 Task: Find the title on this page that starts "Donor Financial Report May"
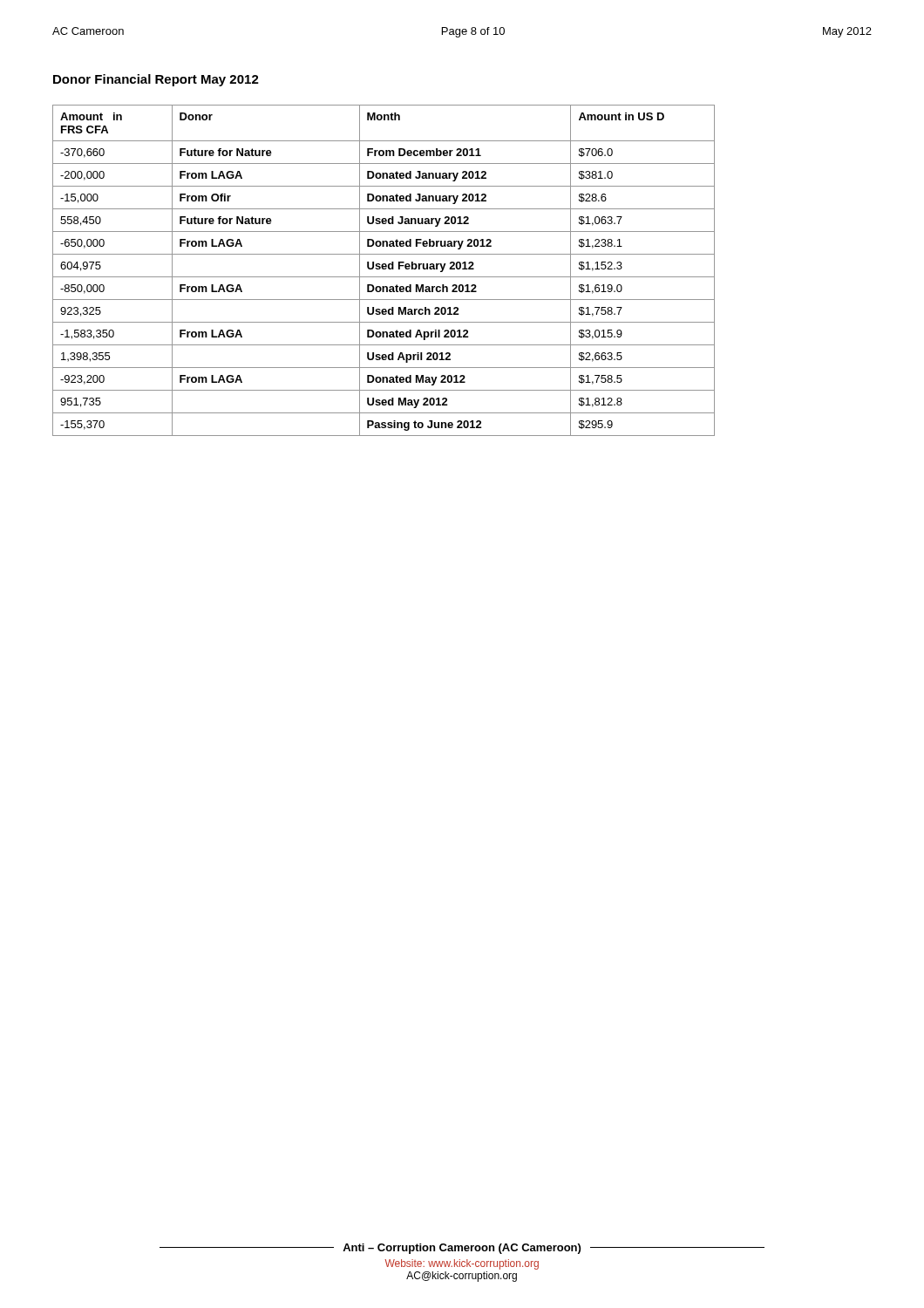pos(155,79)
